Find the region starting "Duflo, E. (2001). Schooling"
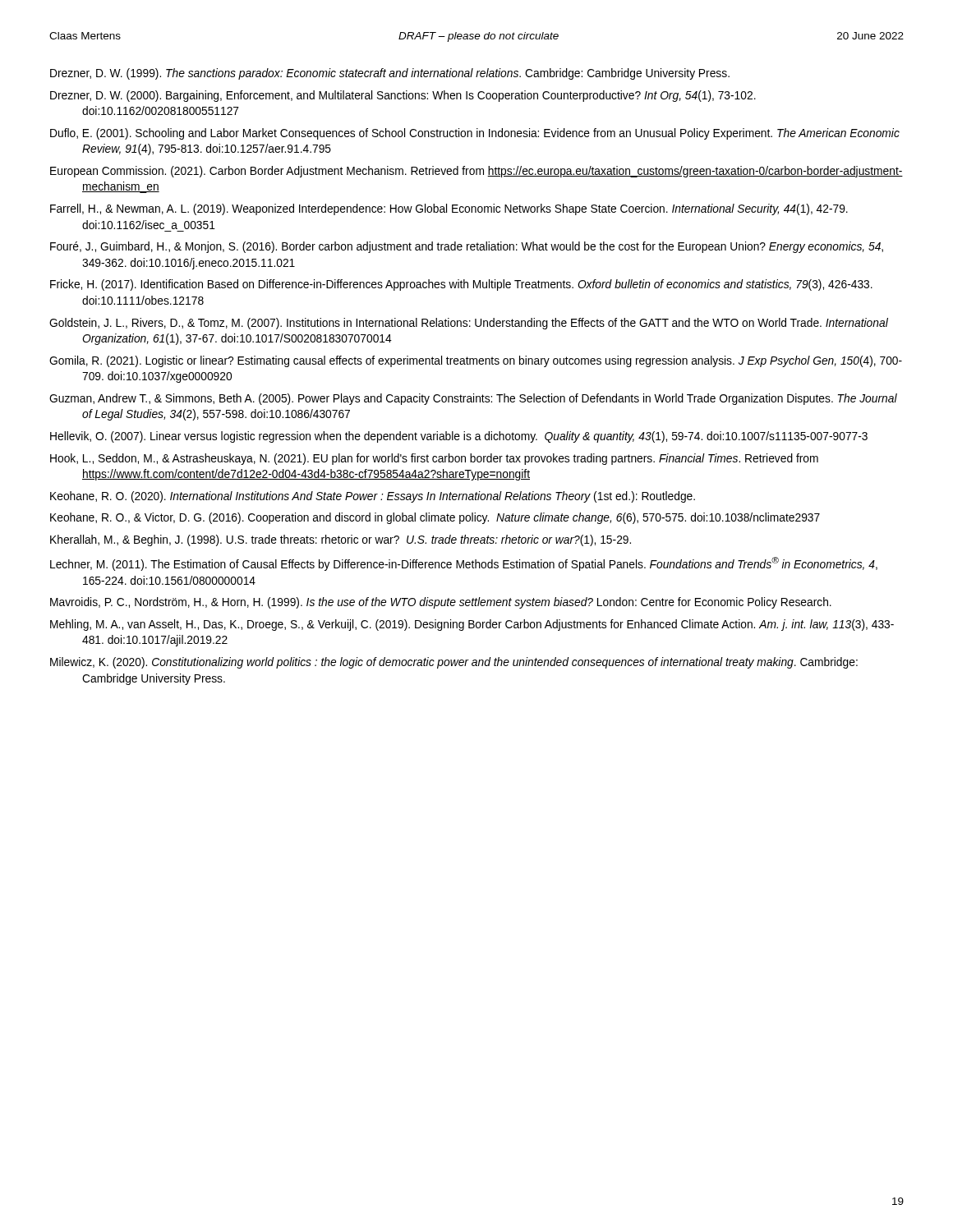The height and width of the screenshot is (1232, 953). 474,141
